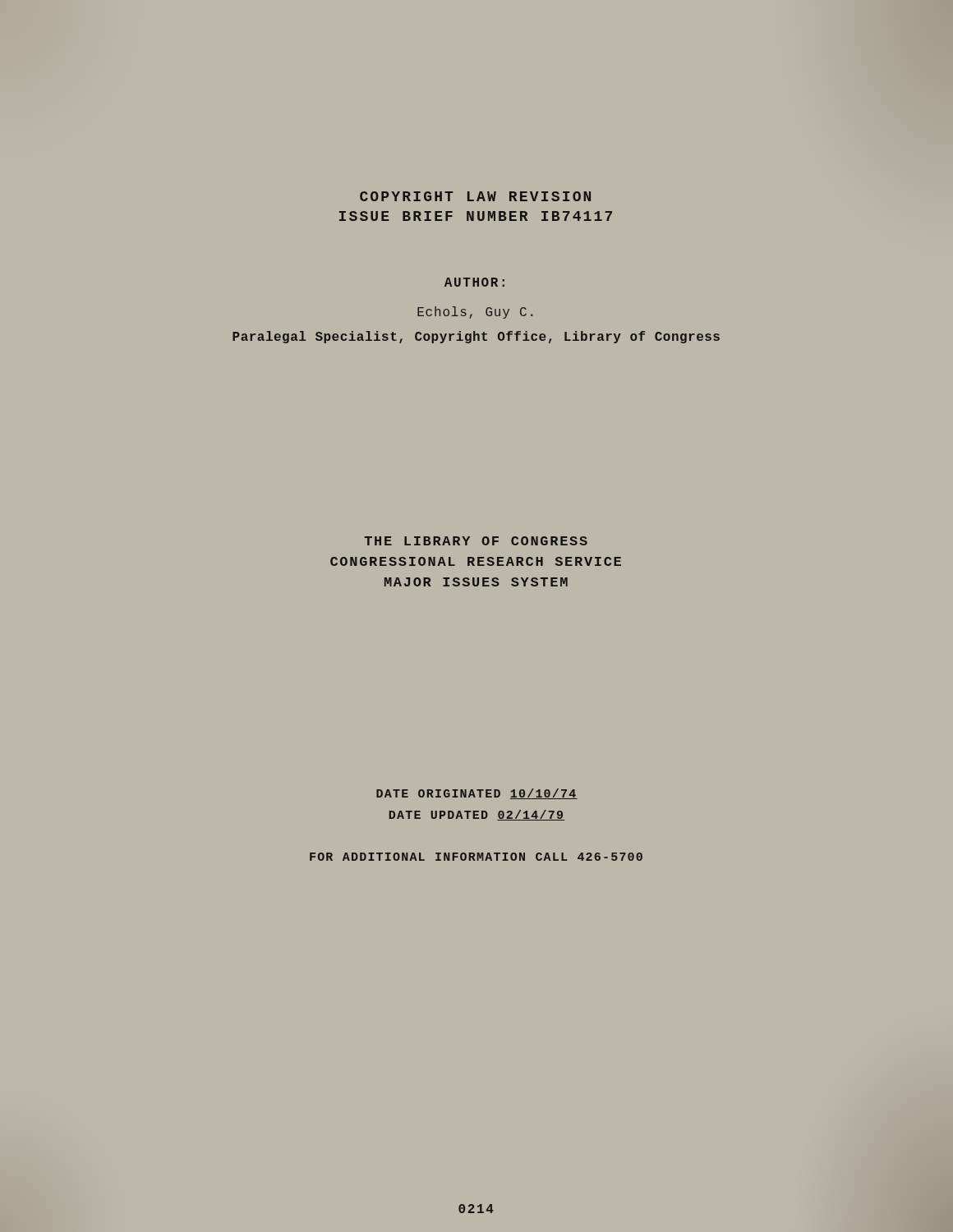
Task: Navigate to the text block starting "FOR ADDITIONAL INFORMATION CALL 426-5700"
Action: (x=476, y=858)
